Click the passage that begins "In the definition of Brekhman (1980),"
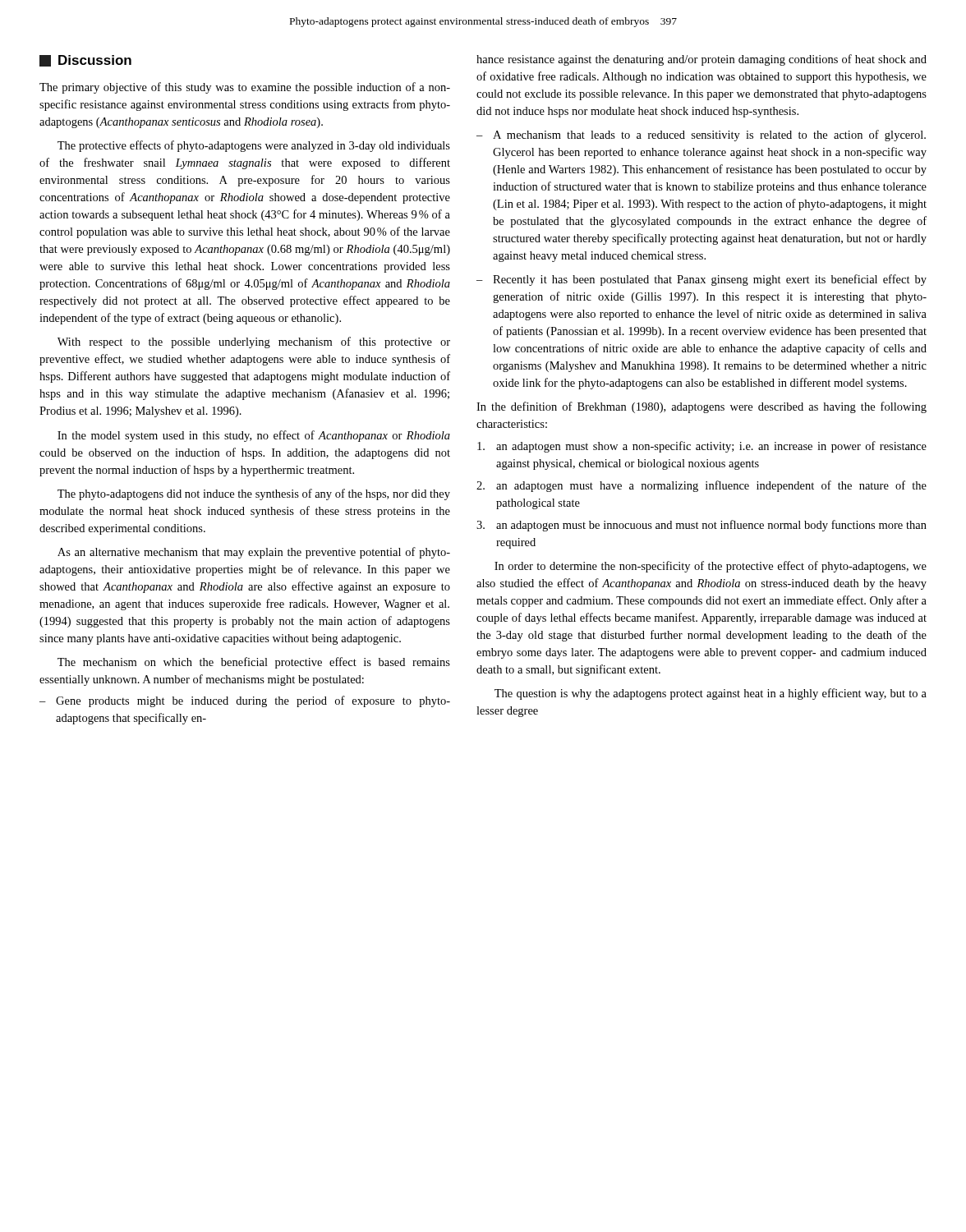The height and width of the screenshot is (1232, 966). coord(702,415)
